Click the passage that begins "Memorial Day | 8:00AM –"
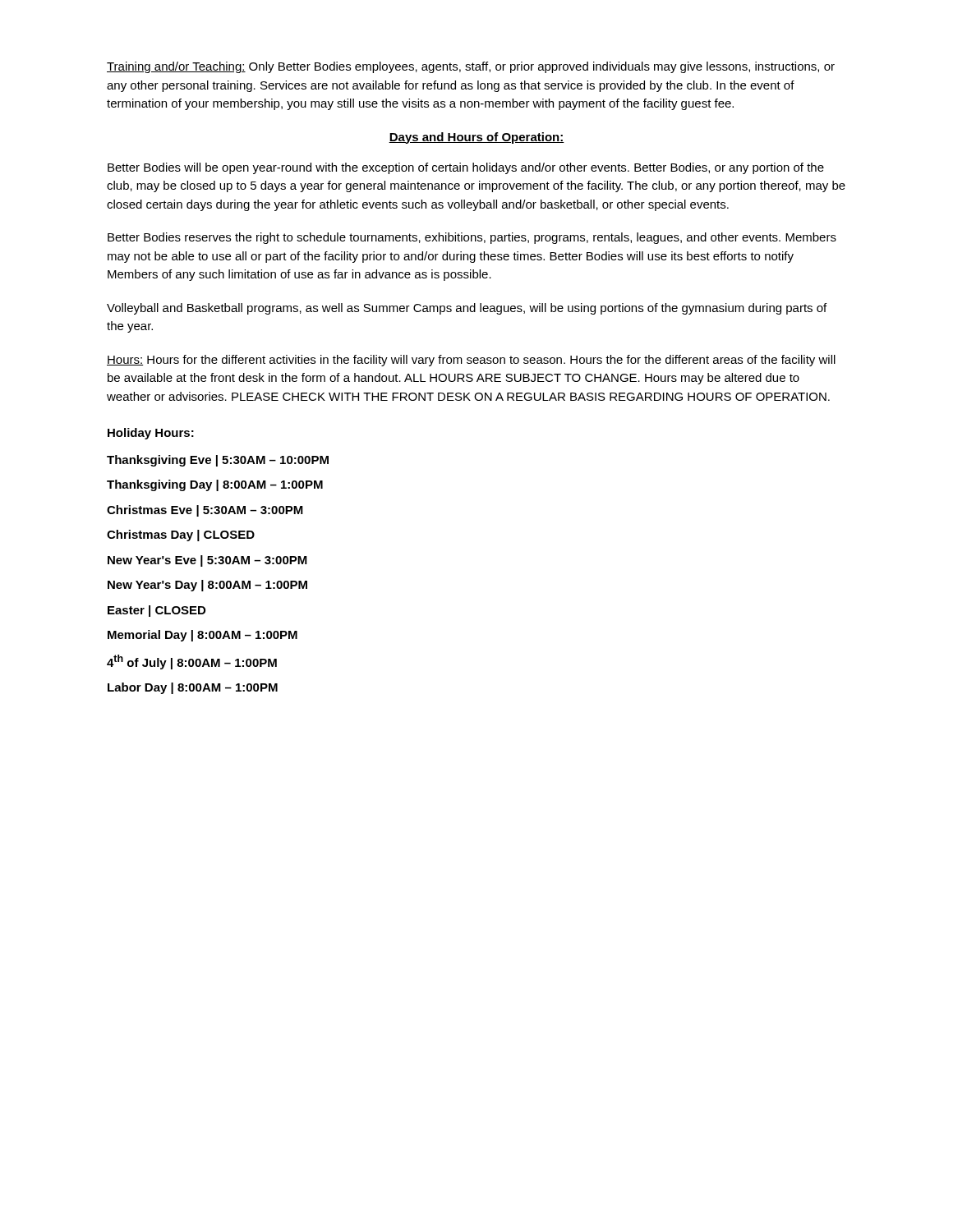Image resolution: width=953 pixels, height=1232 pixels. (x=202, y=634)
